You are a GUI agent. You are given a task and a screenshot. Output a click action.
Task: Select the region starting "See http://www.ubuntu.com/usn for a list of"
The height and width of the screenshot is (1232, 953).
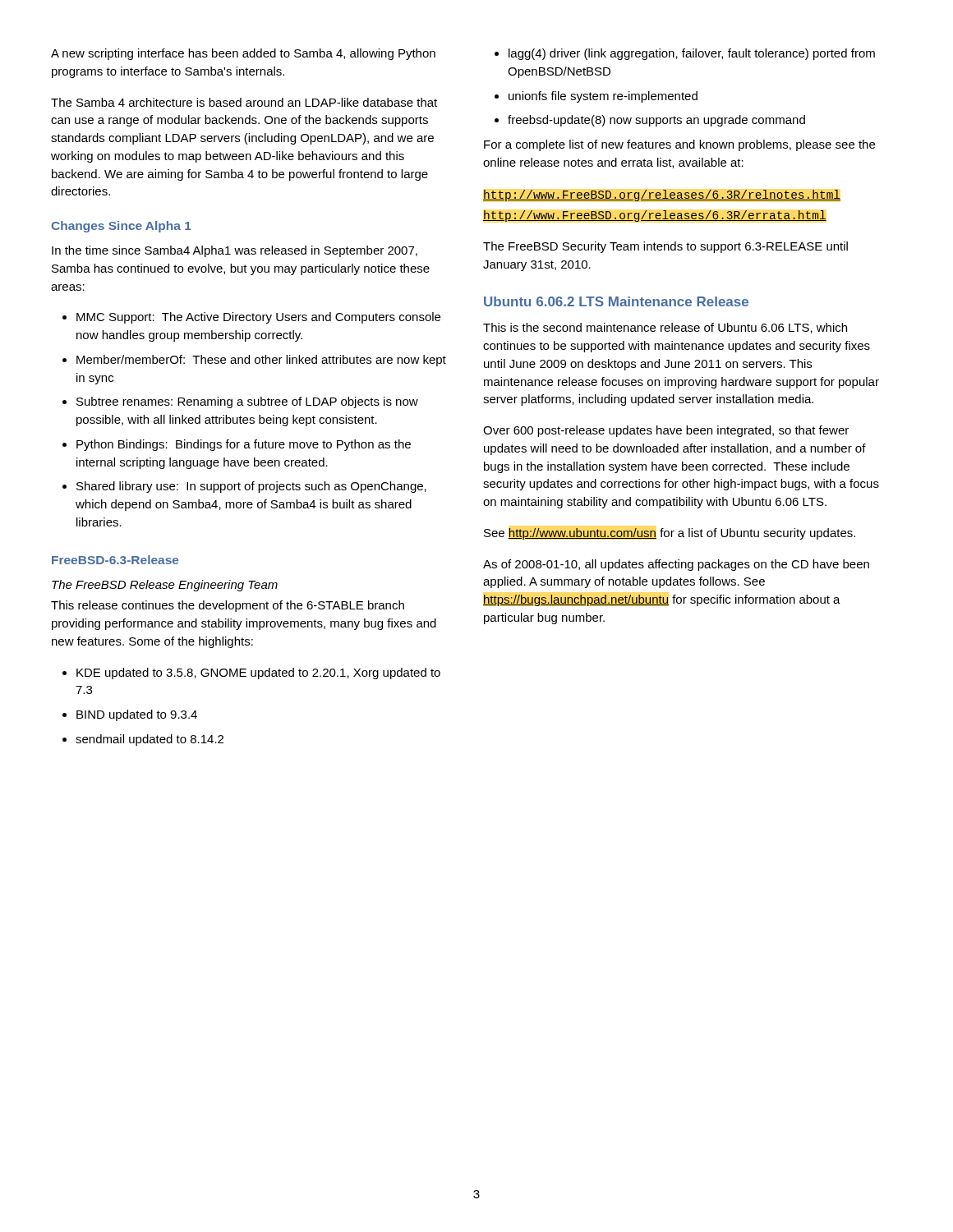(670, 533)
